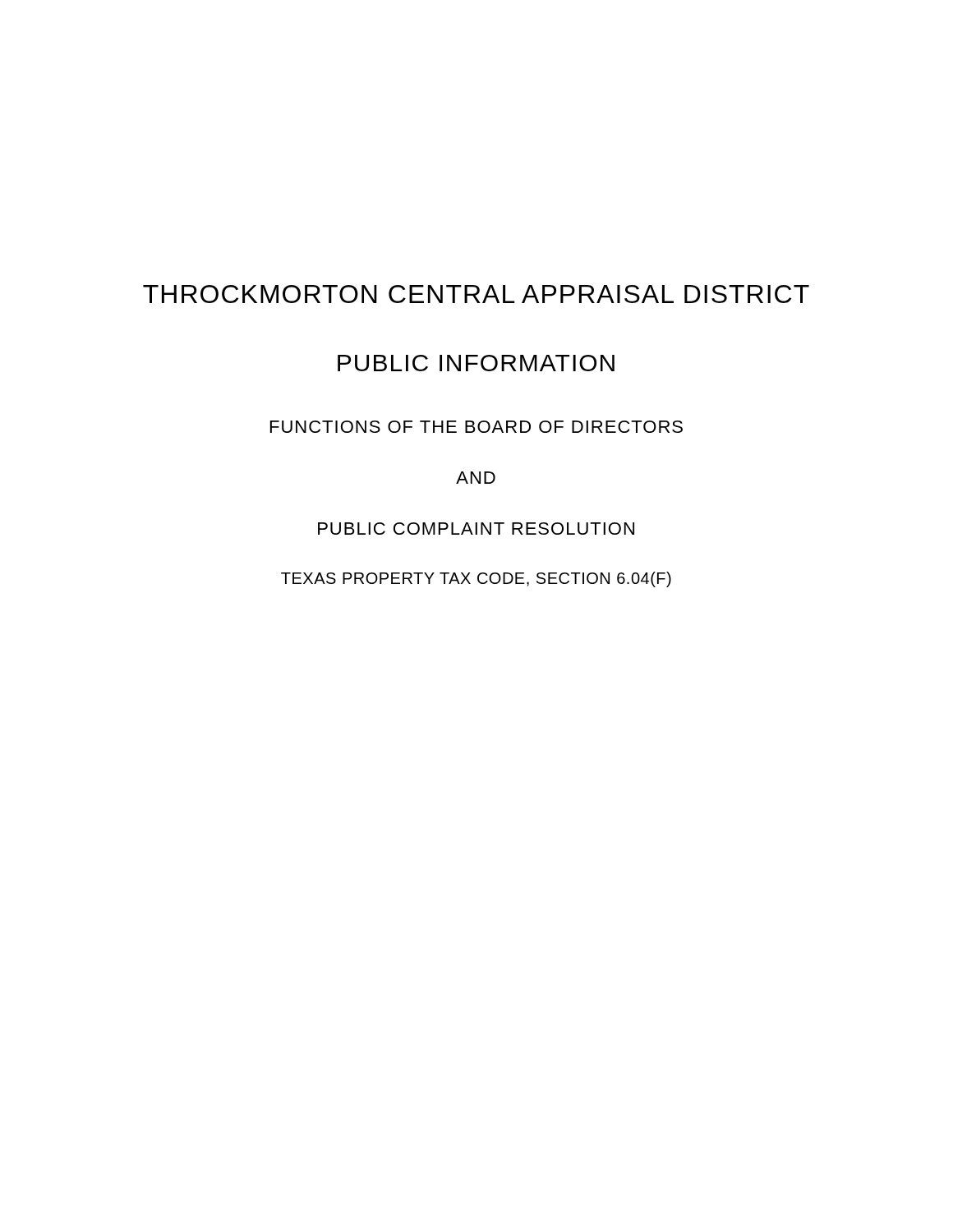Select the text block starting "THROCKMORTON CENTRAL APPRAISAL DISTRICT"

point(476,294)
